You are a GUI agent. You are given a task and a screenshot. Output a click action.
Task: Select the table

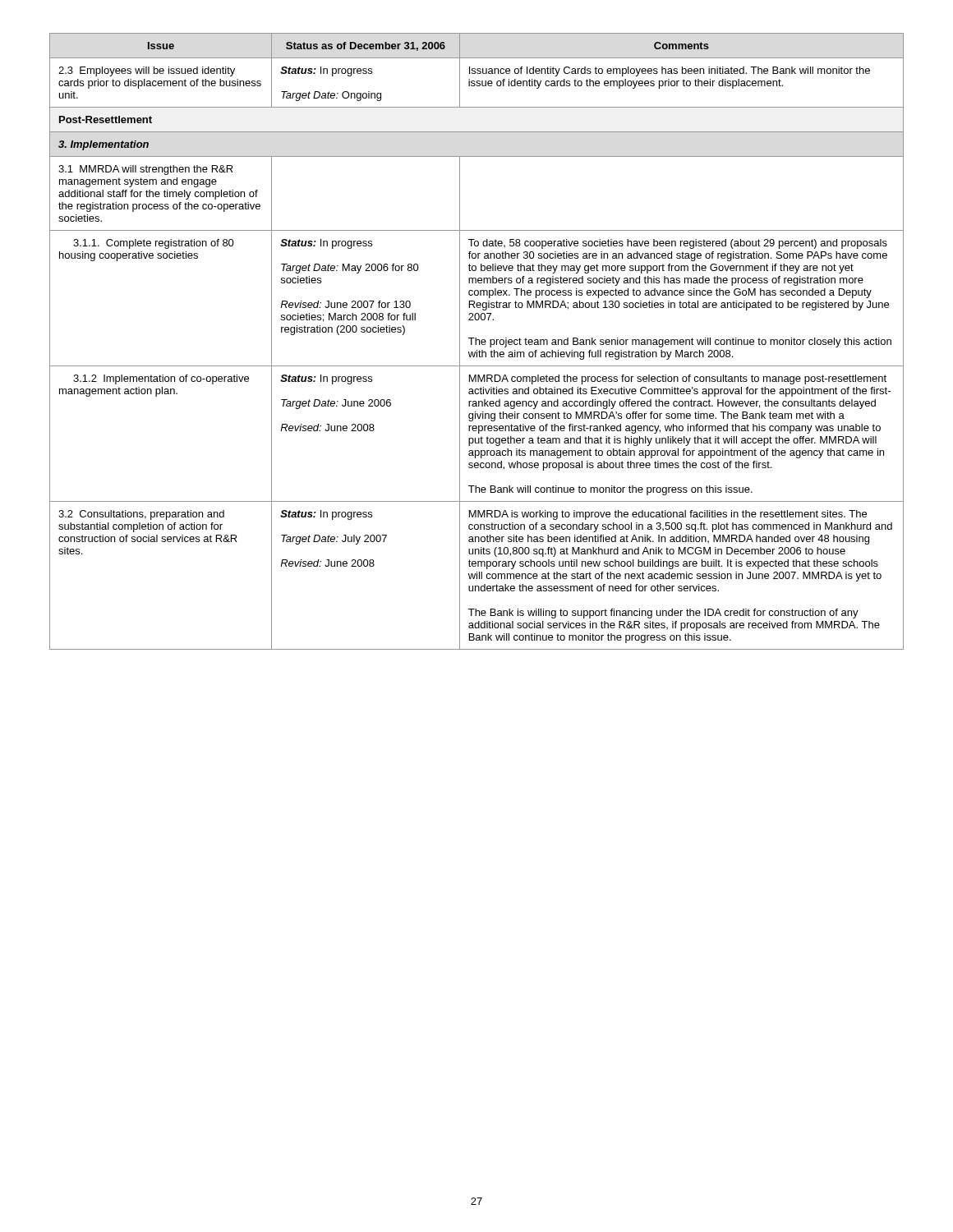point(476,341)
